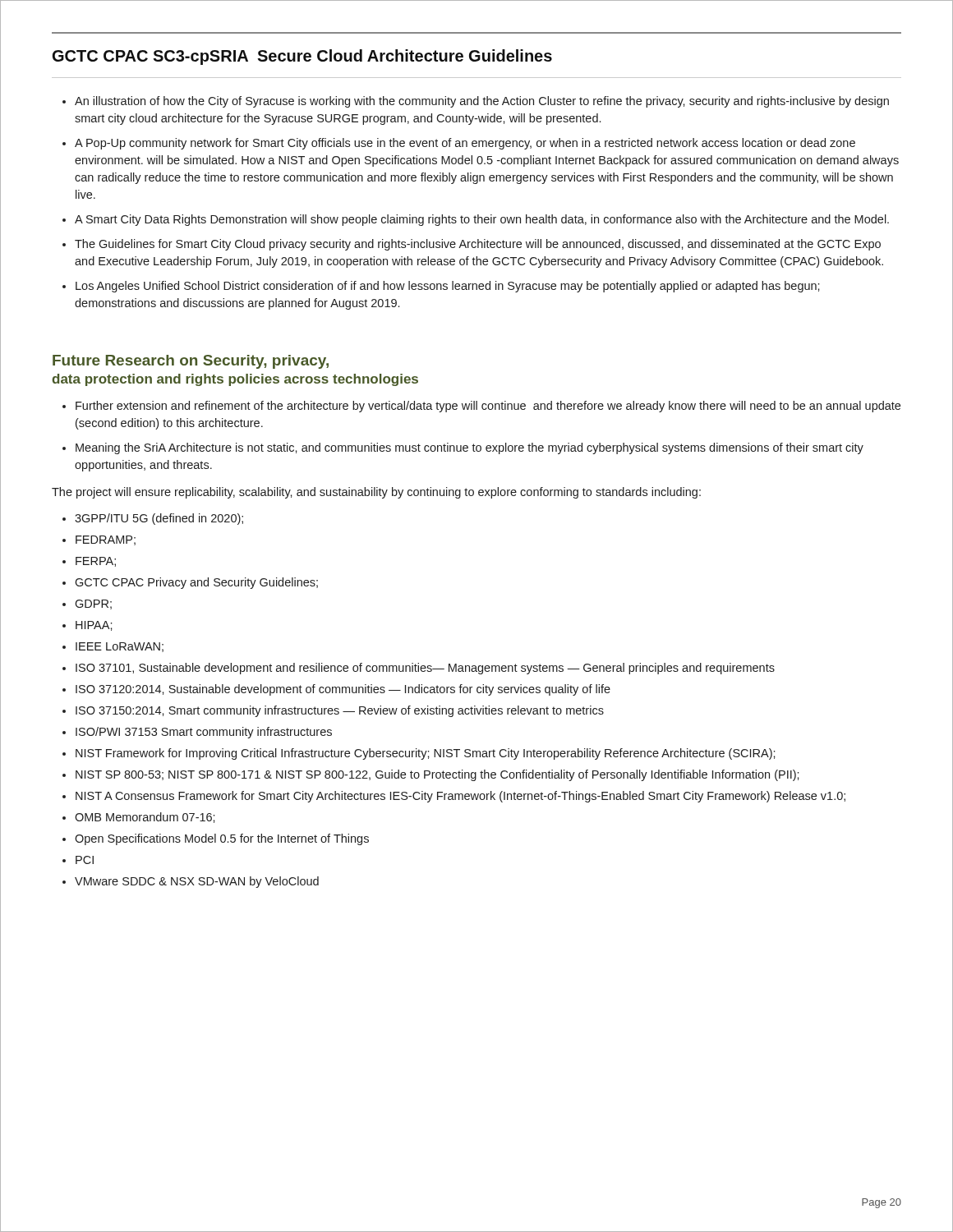Locate the section header that opens with "Future Research on"
Image resolution: width=953 pixels, height=1232 pixels.
191,362
